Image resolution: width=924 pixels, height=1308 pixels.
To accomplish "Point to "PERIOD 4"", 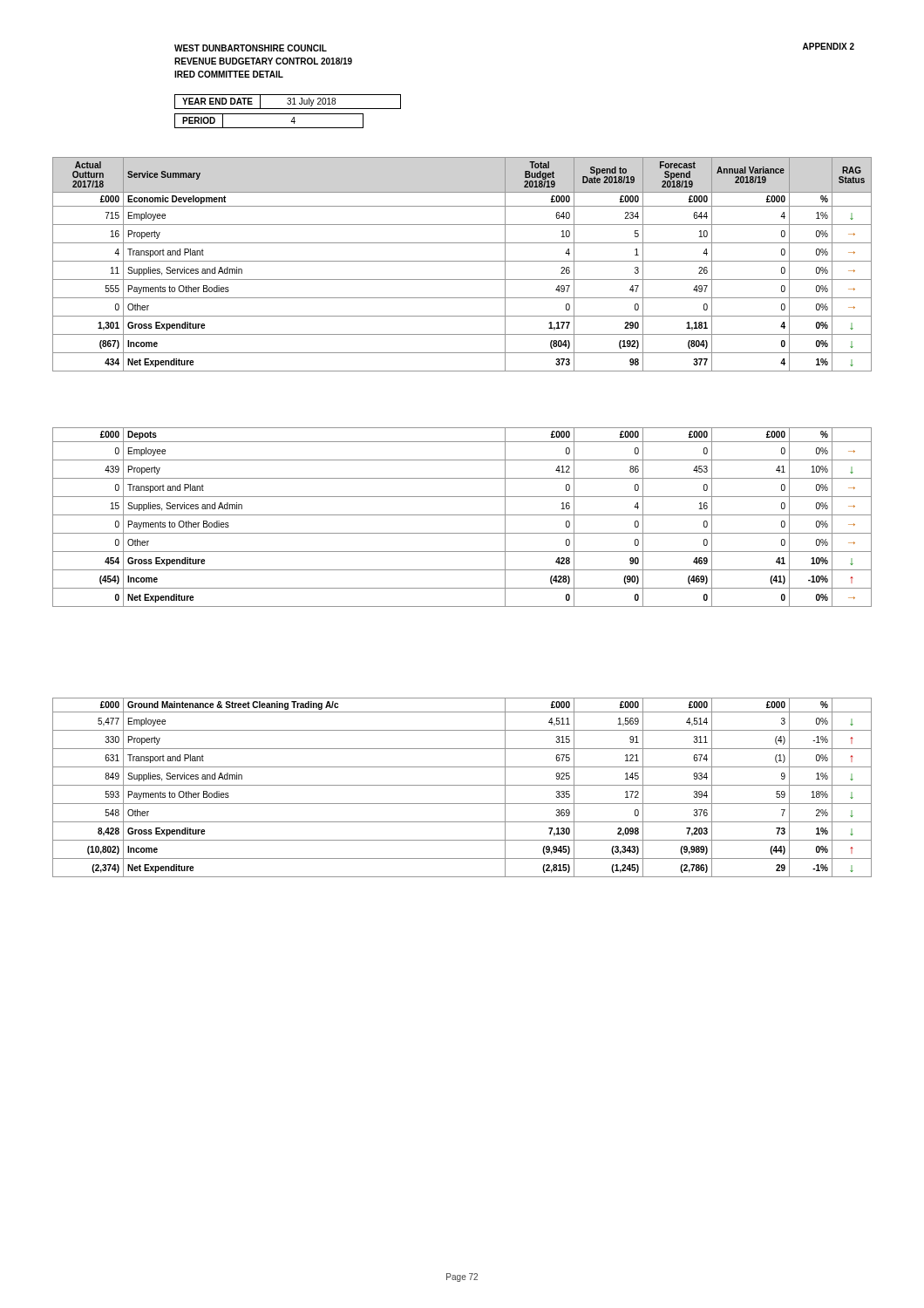I will [269, 121].
